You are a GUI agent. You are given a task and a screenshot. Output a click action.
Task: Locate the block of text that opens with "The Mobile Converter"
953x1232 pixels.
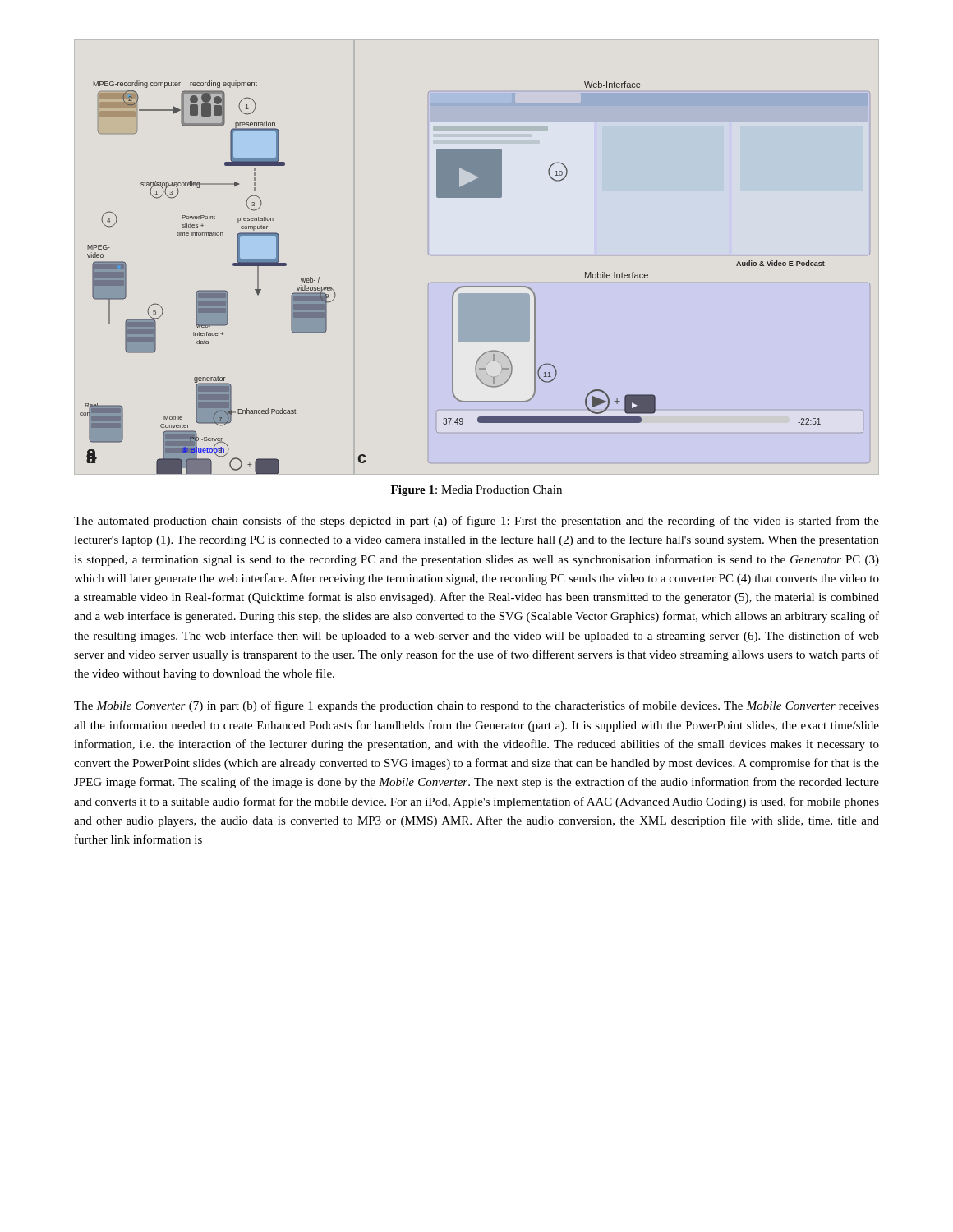[476, 773]
